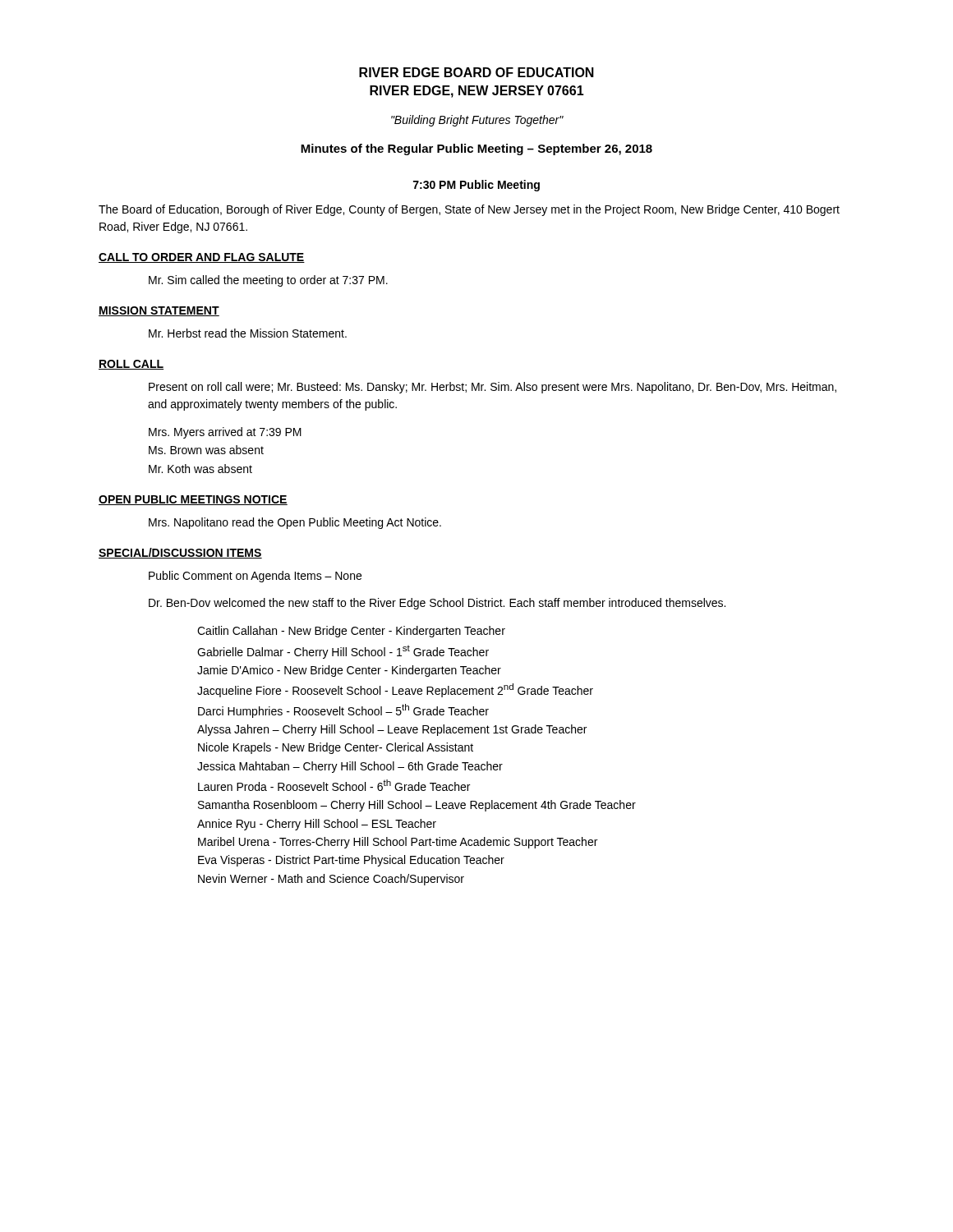Click the passage that begins "Gabrielle Dalmar - Cherry Hill"
This screenshot has width=953, height=1232.
343,650
